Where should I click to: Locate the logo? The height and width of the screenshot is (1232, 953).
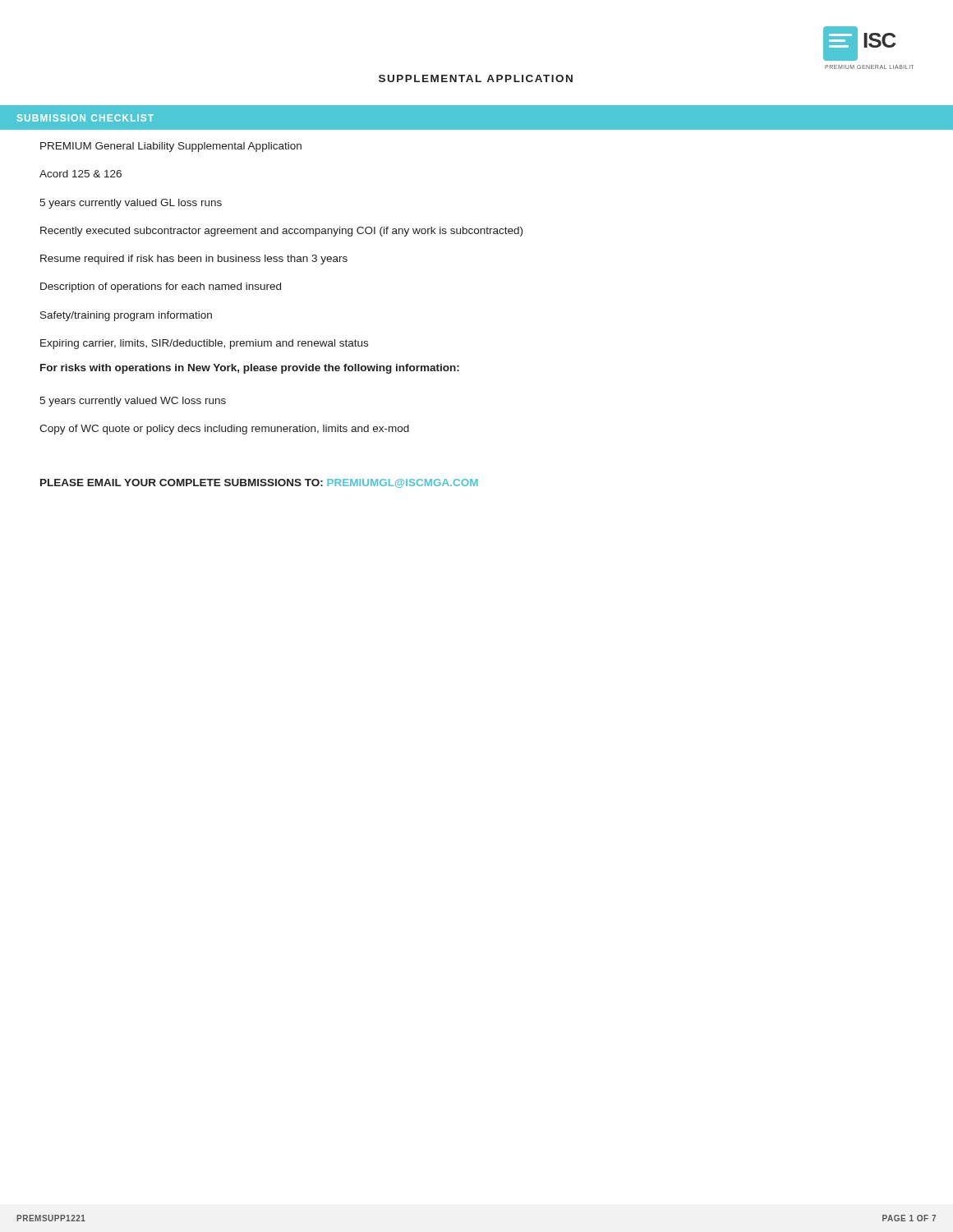pyautogui.click(x=868, y=49)
